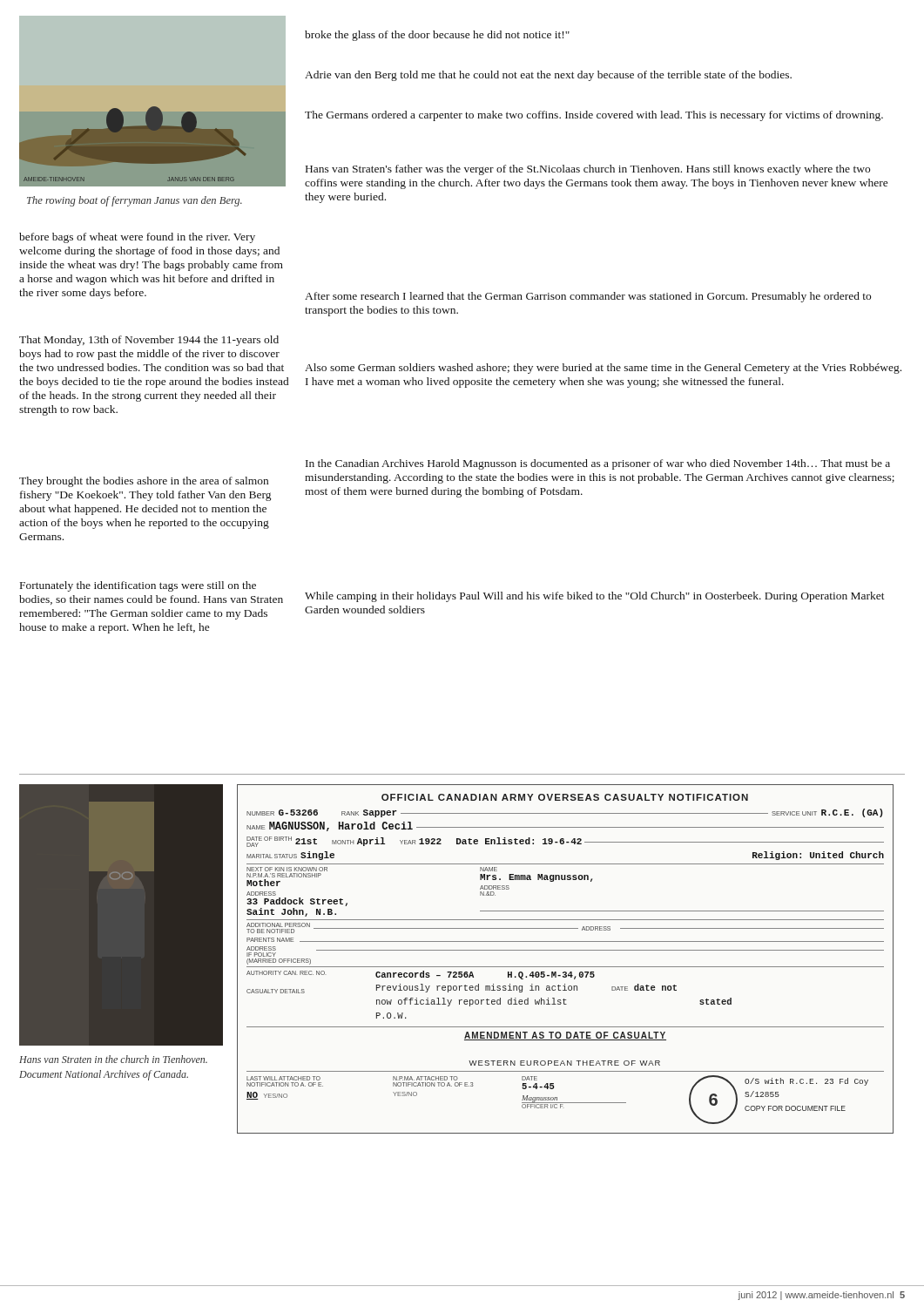The height and width of the screenshot is (1307, 924).
Task: Find the text block that reads "Fortunately the identification"
Action: 154,606
